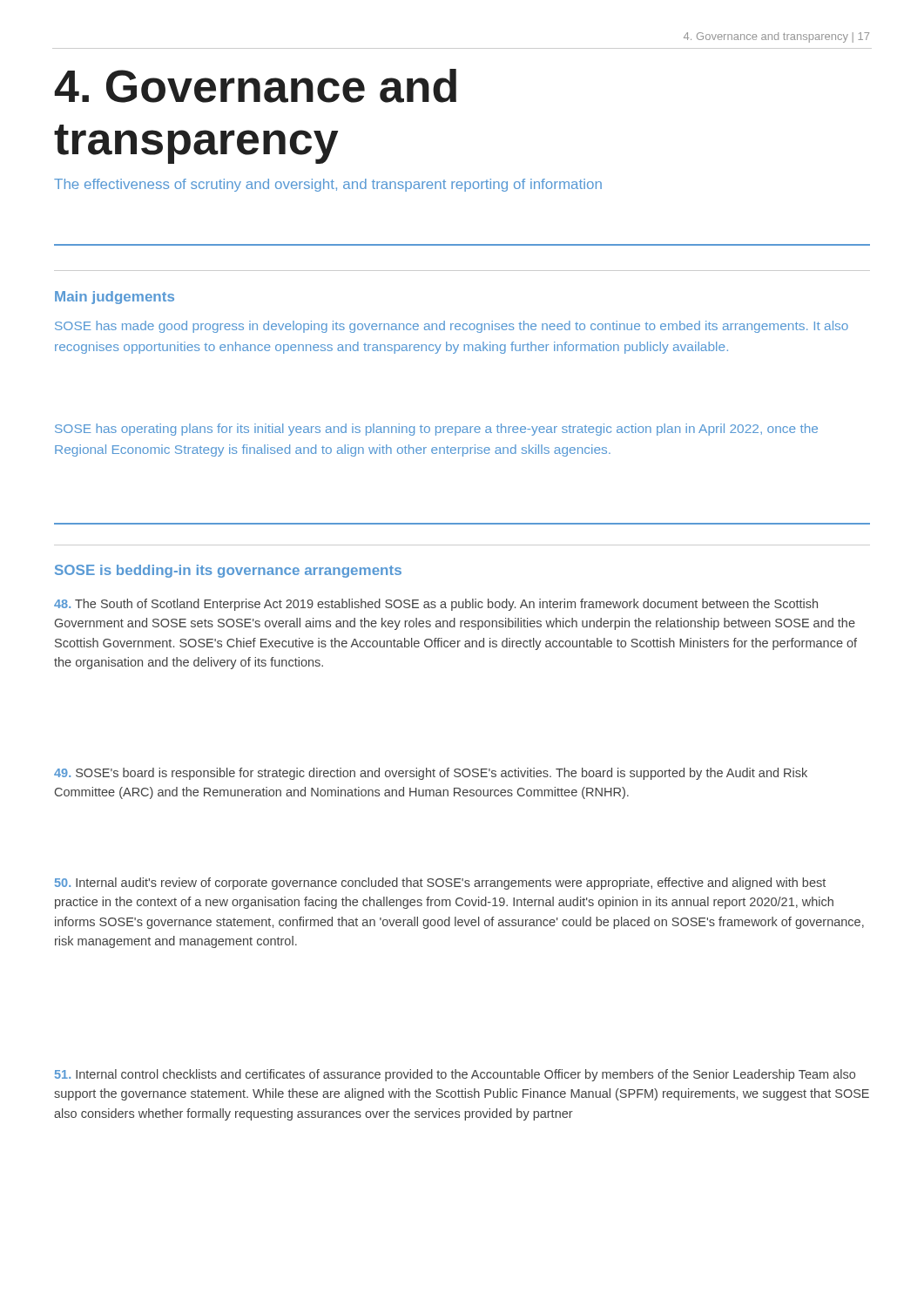Viewport: 924px width, 1307px height.
Task: Find the text block that says "SOSE has operating plans for"
Action: 436,439
